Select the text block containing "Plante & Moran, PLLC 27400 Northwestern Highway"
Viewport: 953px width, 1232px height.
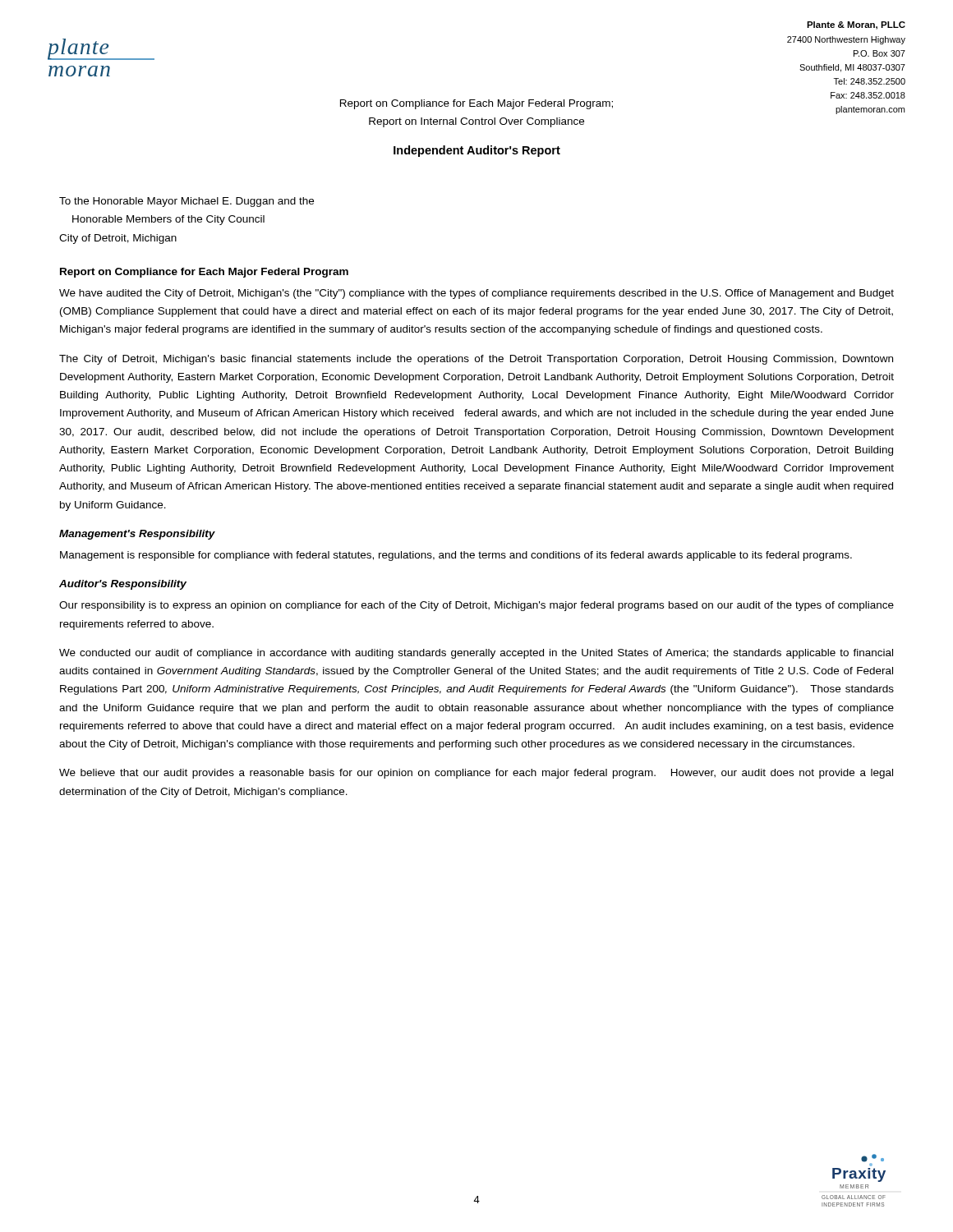[x=846, y=67]
